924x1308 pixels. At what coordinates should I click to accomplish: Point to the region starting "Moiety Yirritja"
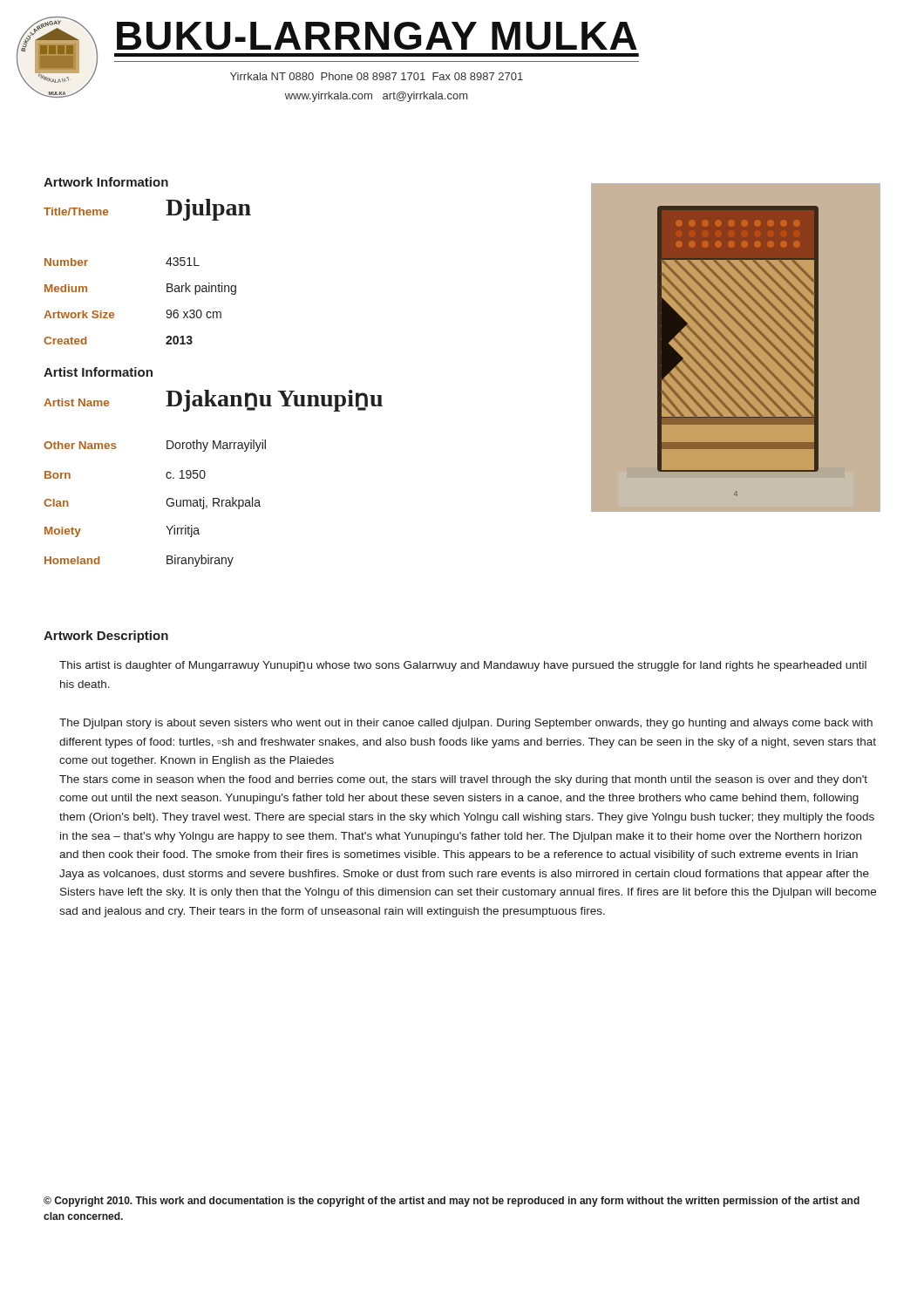coord(61,531)
